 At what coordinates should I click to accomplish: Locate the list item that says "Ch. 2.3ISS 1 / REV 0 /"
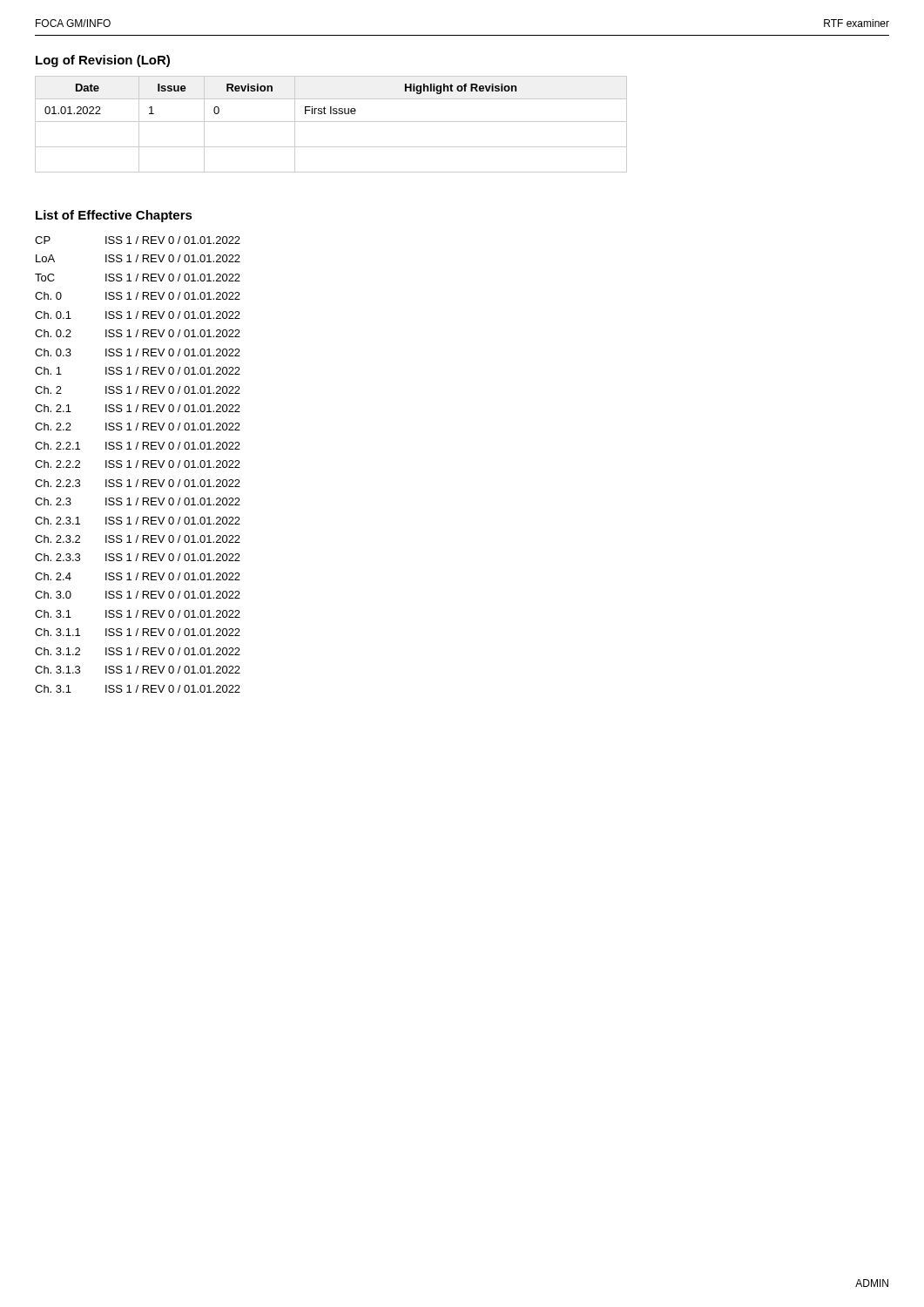click(x=138, y=502)
